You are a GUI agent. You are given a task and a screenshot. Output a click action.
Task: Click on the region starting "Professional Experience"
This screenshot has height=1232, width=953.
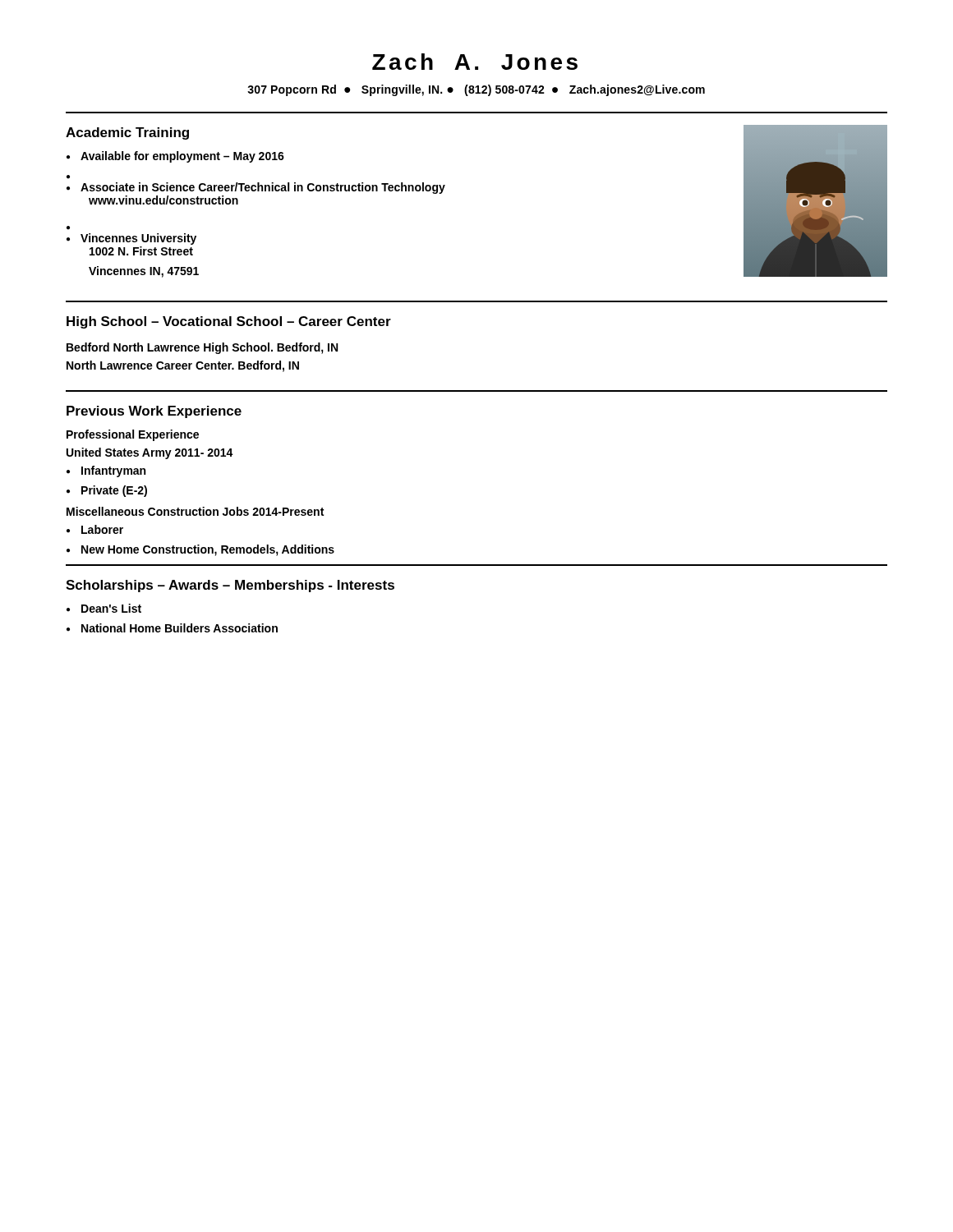pos(133,434)
